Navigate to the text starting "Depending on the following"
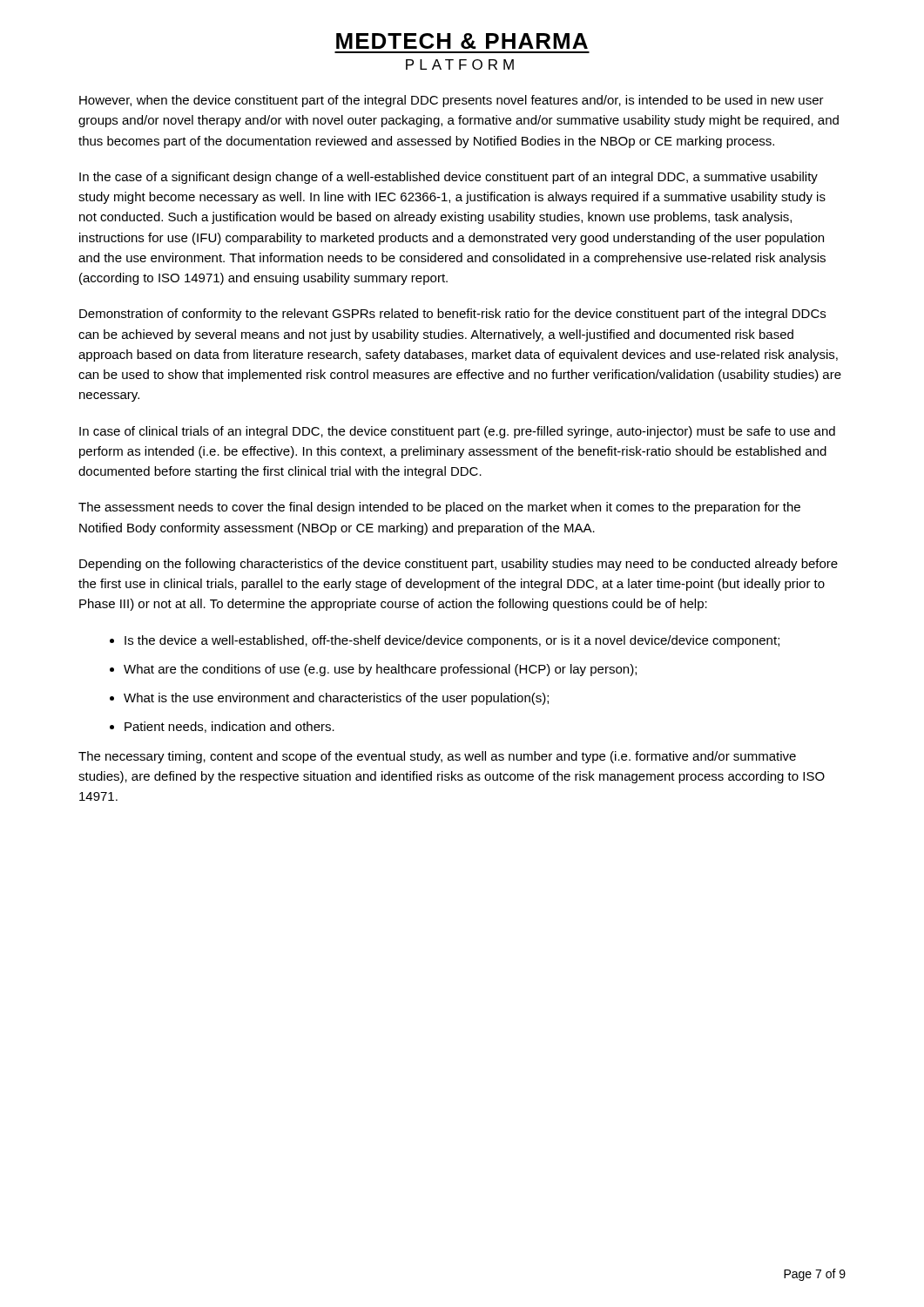The image size is (924, 1307). click(458, 583)
